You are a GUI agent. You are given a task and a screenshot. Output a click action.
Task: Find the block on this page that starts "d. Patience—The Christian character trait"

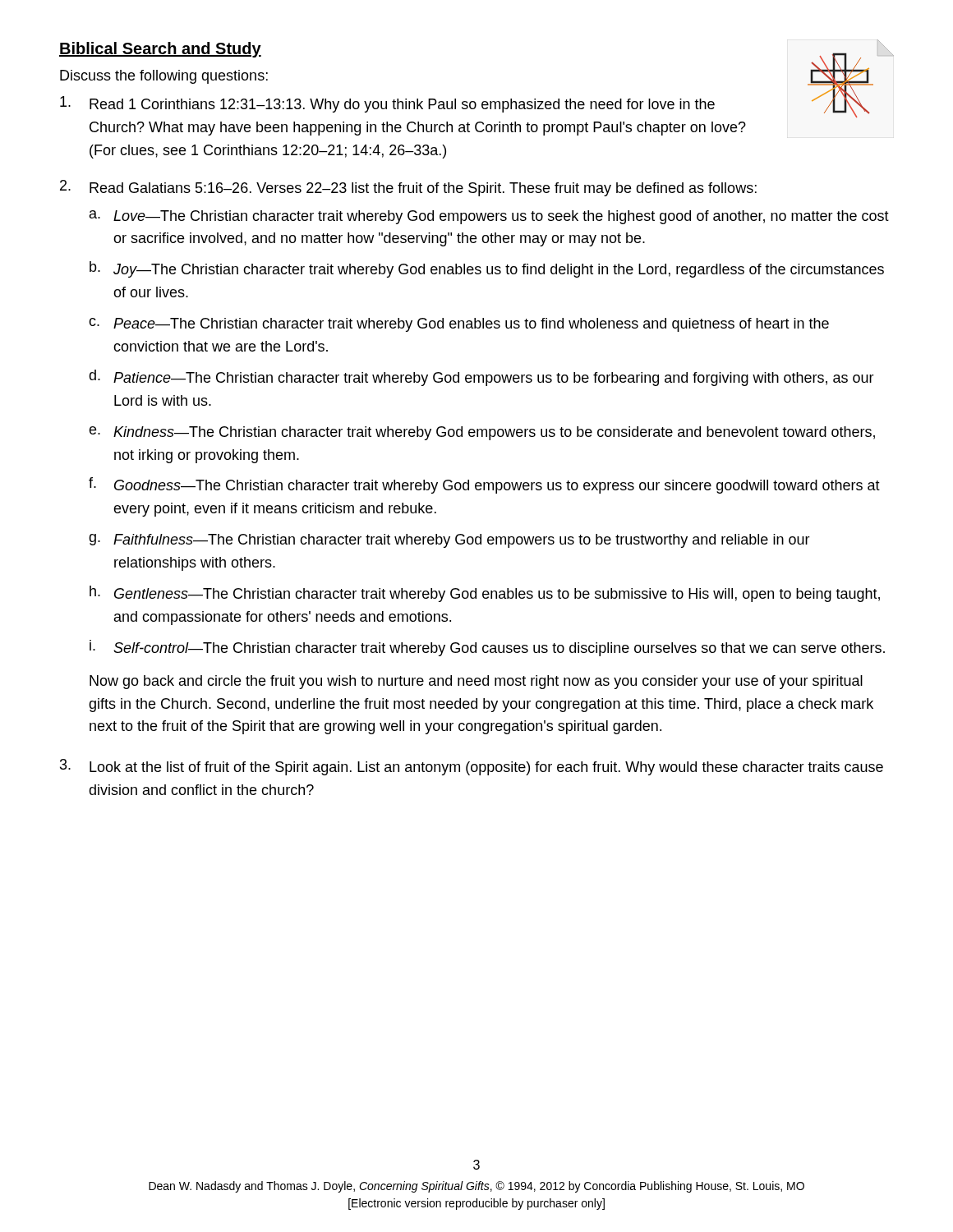coord(491,390)
